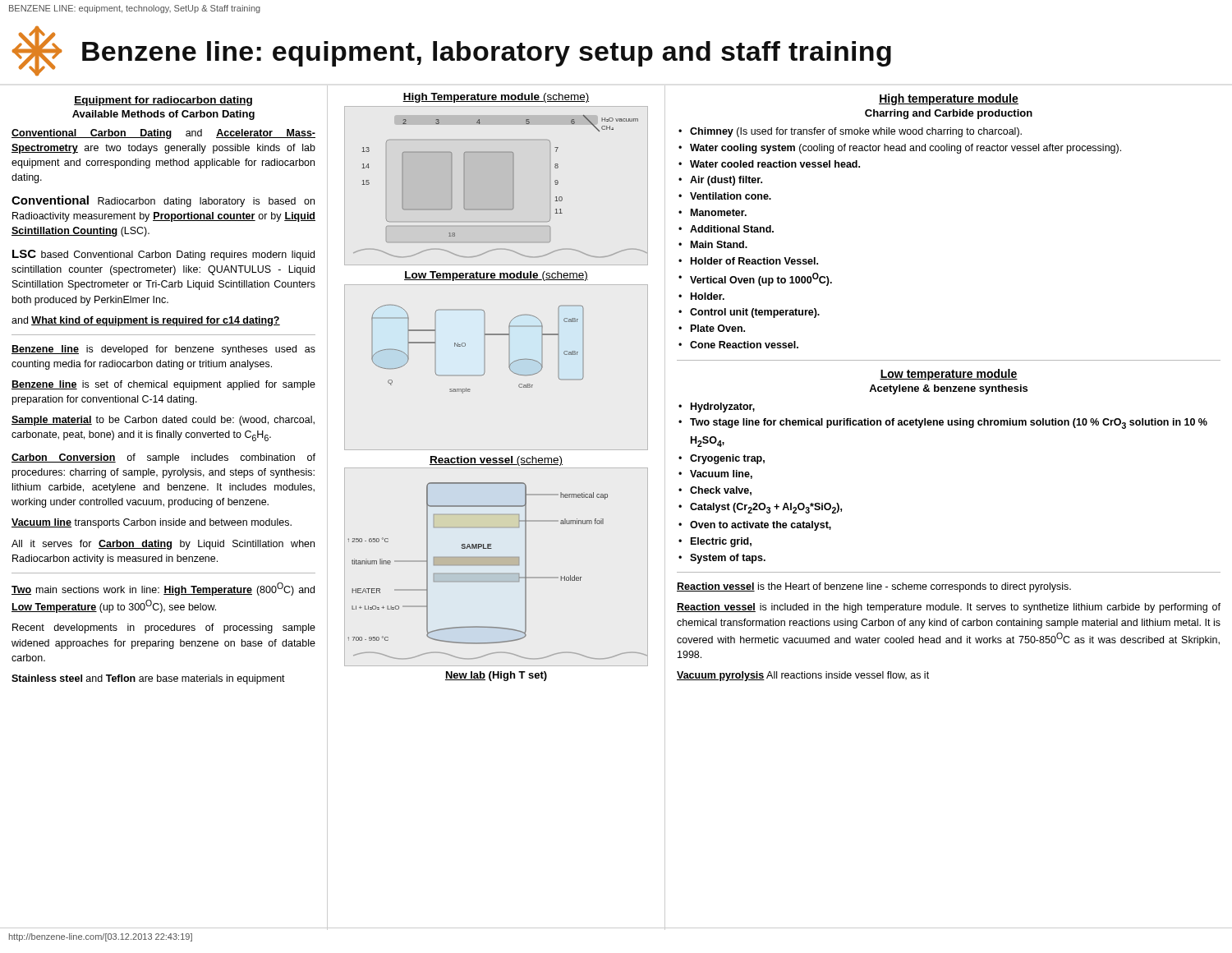Screen dimensions: 953x1232
Task: Select the list item containing "Vacuum line,"
Action: point(721,474)
